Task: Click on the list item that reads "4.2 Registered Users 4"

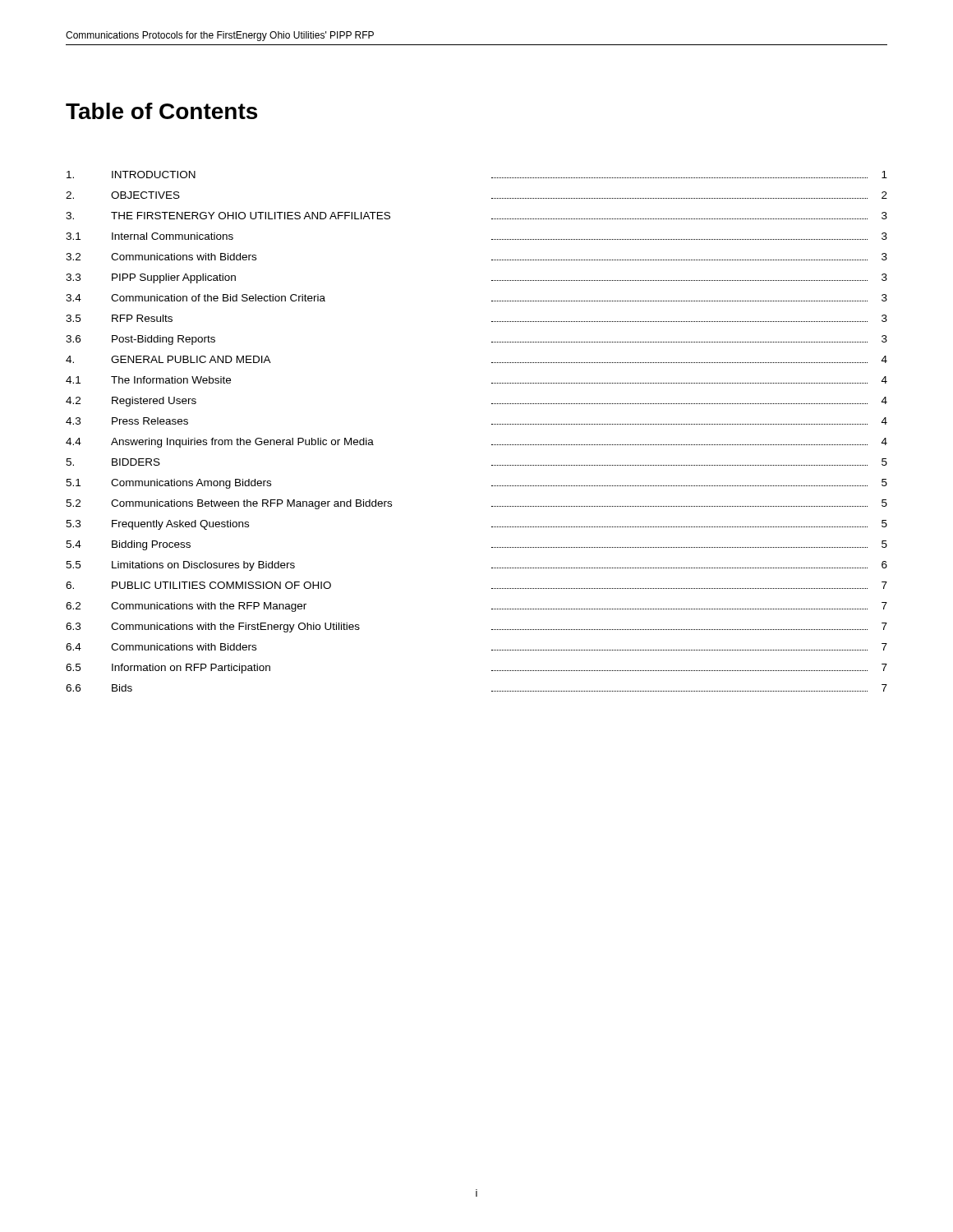Action: [155, 401]
